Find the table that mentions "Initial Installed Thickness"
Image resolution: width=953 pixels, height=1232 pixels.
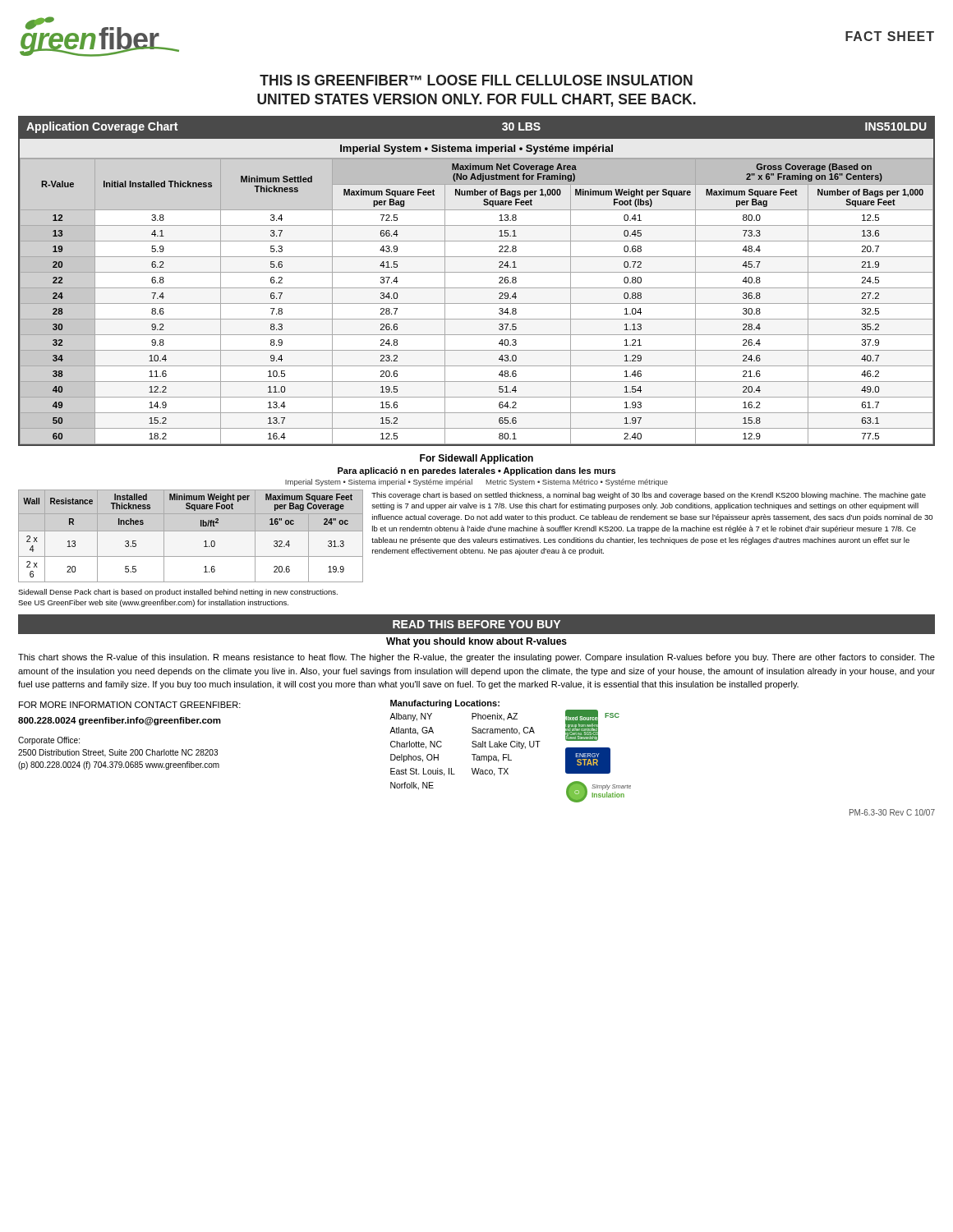coord(476,281)
